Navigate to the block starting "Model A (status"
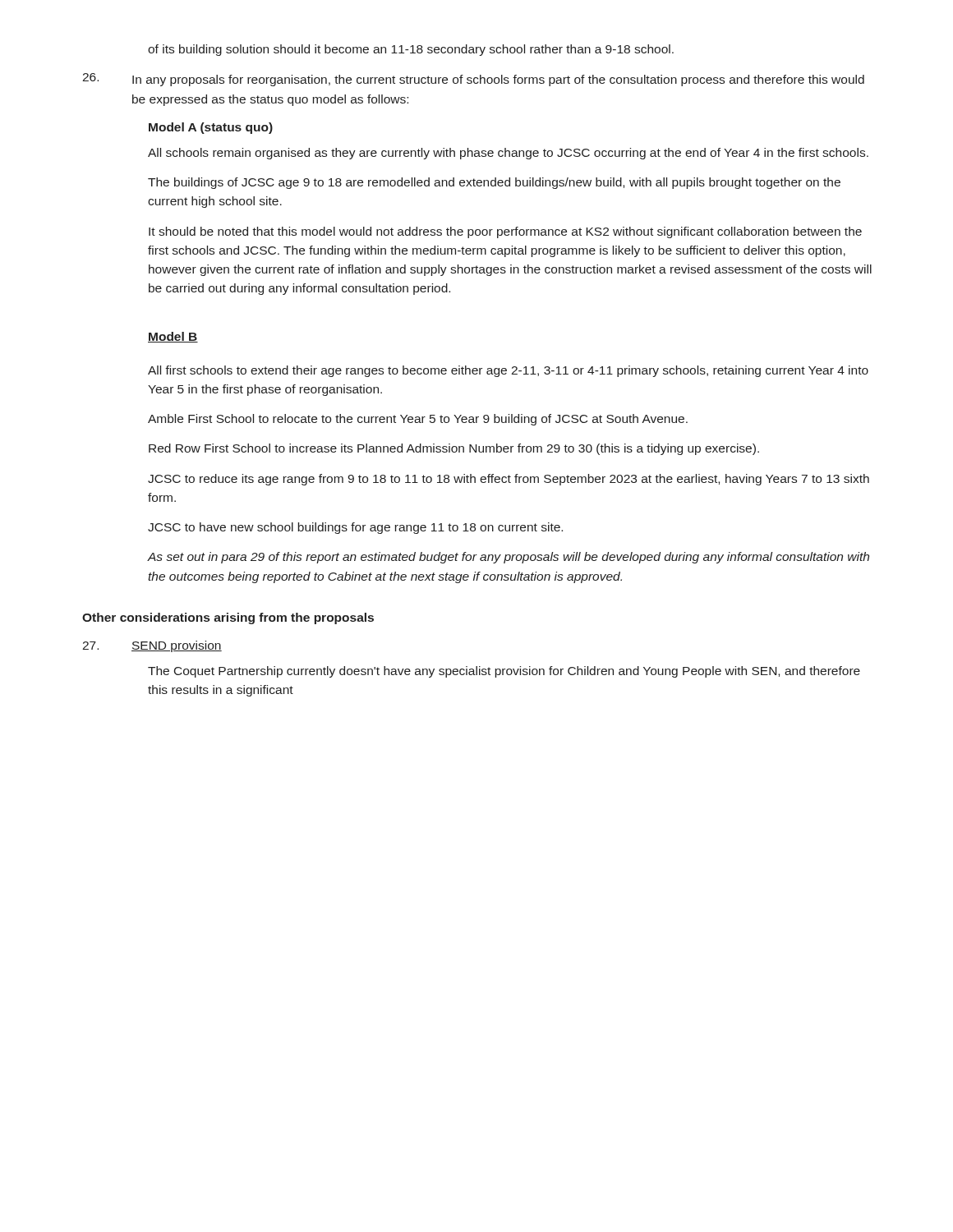 pyautogui.click(x=210, y=127)
